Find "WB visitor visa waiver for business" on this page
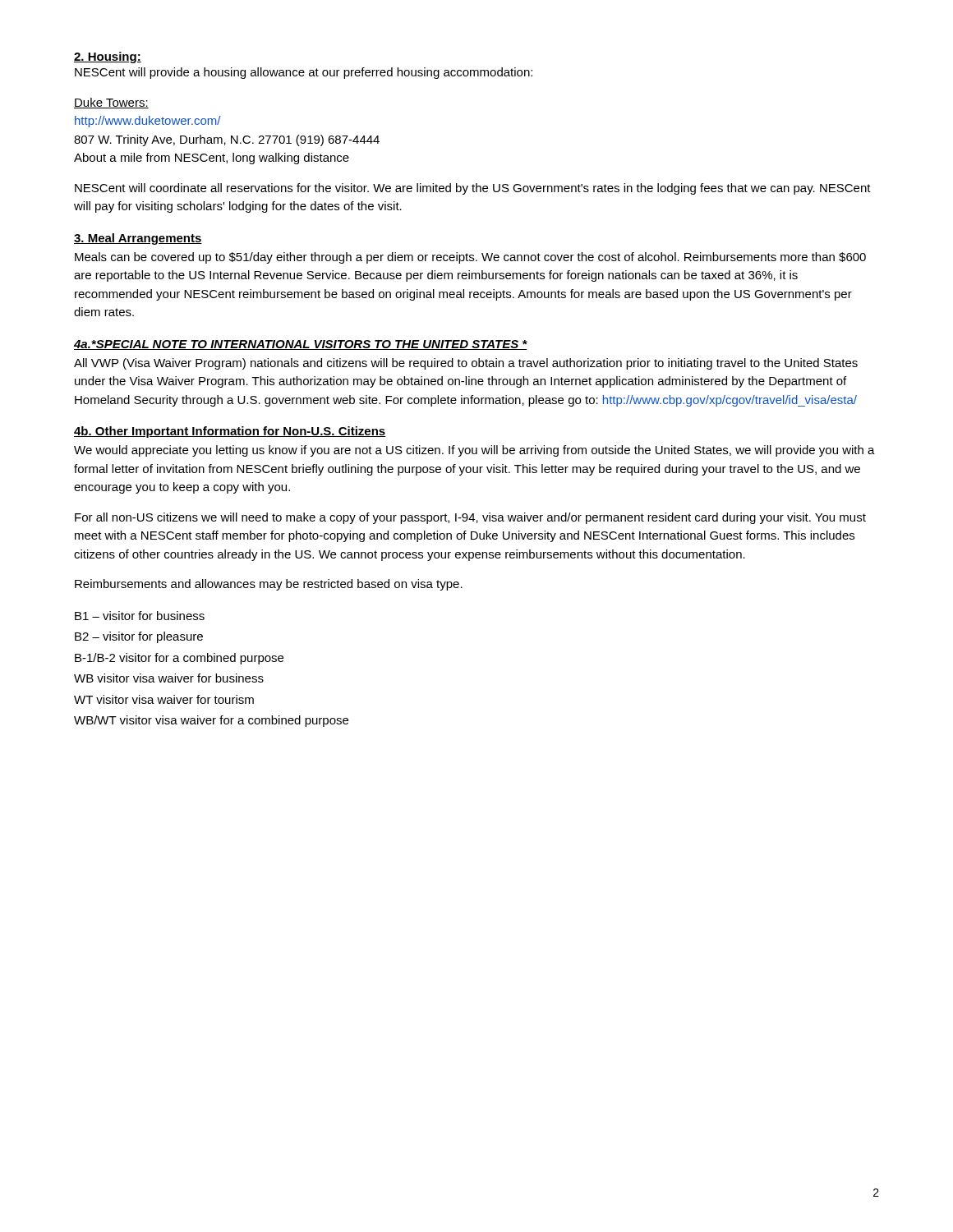Viewport: 953px width, 1232px height. click(x=169, y=678)
